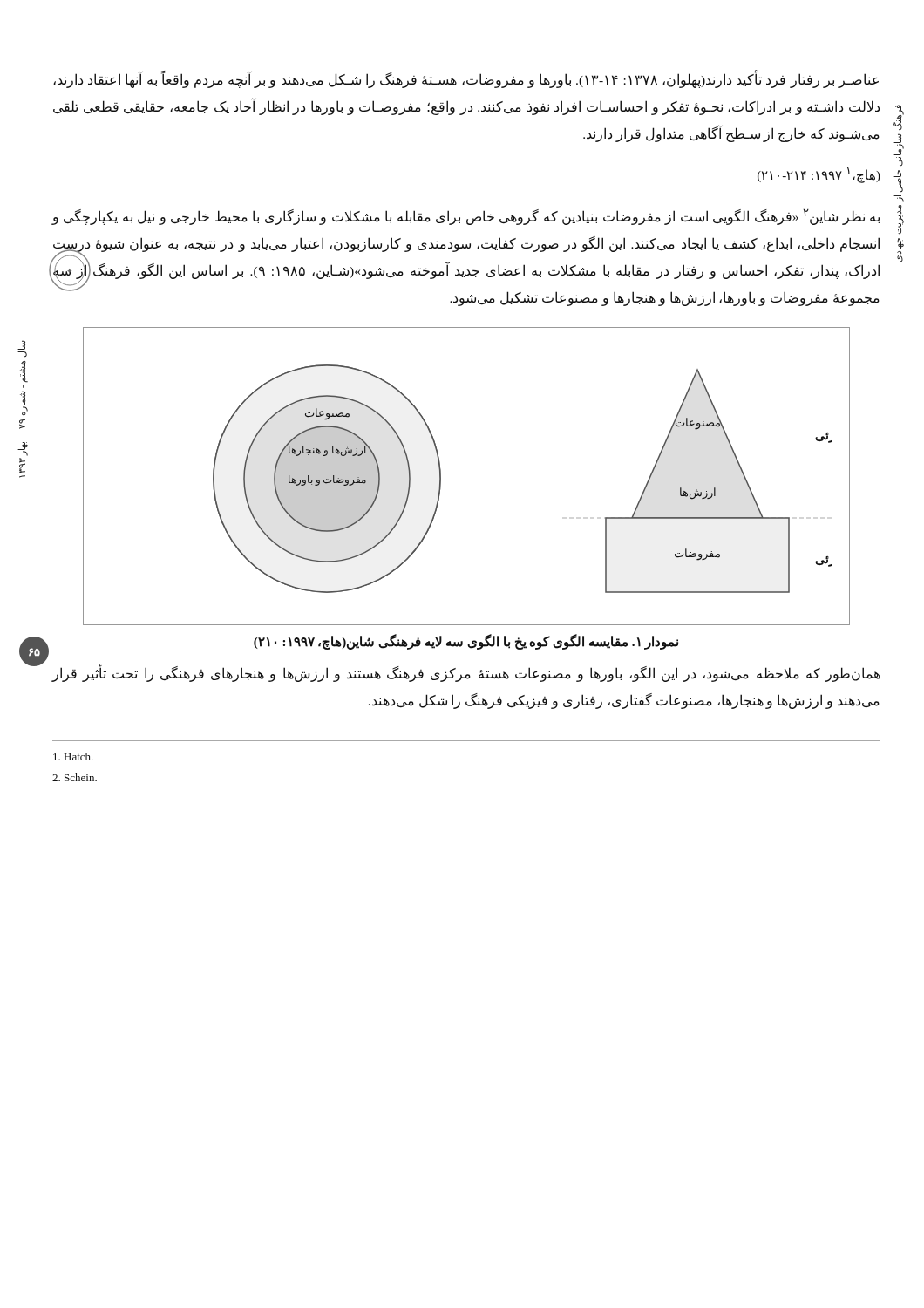This screenshot has width=924, height=1308.
Task: Click on the infographic
Action: [x=466, y=476]
